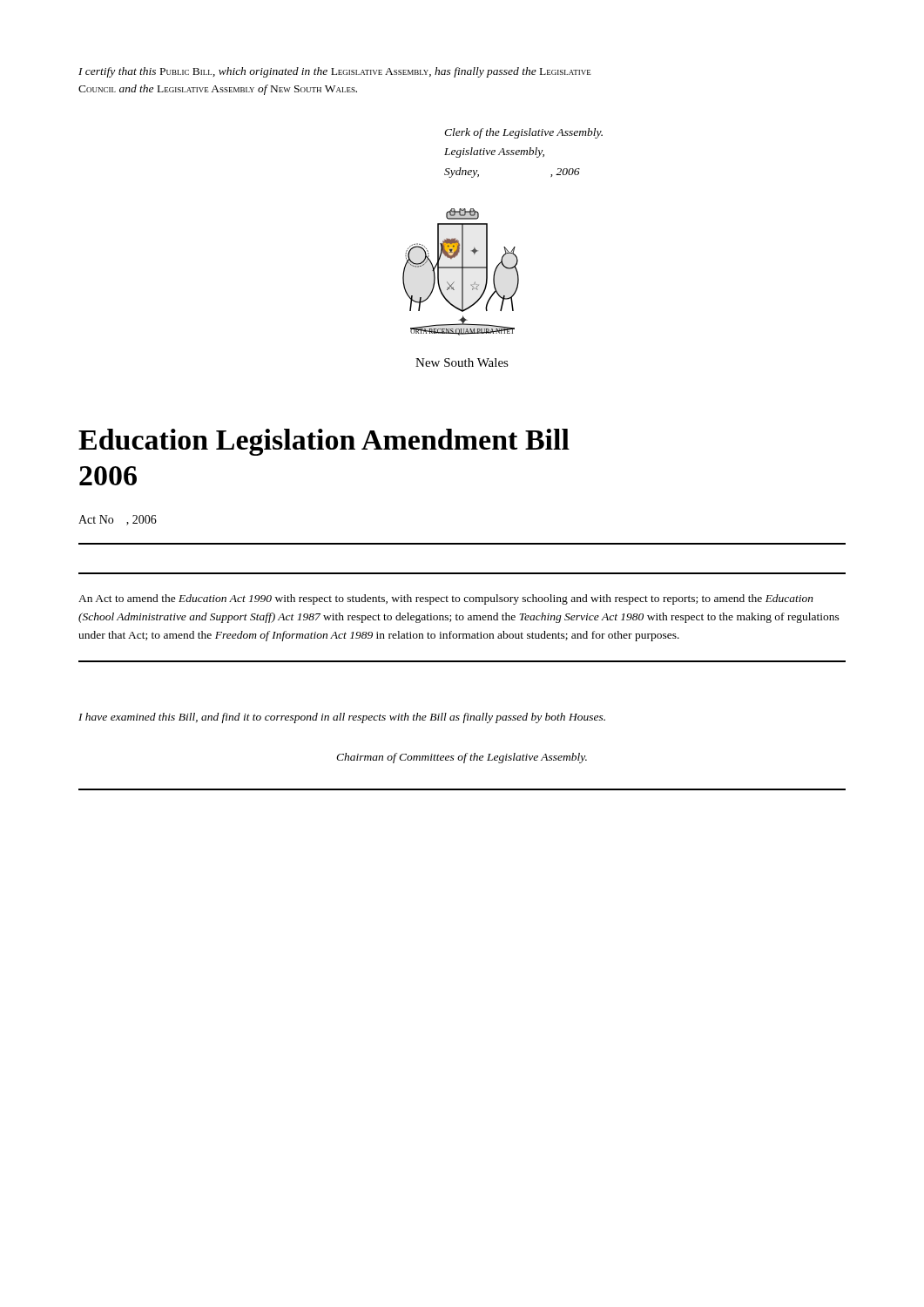Locate the illustration
The height and width of the screenshot is (1307, 924).
click(x=462, y=278)
